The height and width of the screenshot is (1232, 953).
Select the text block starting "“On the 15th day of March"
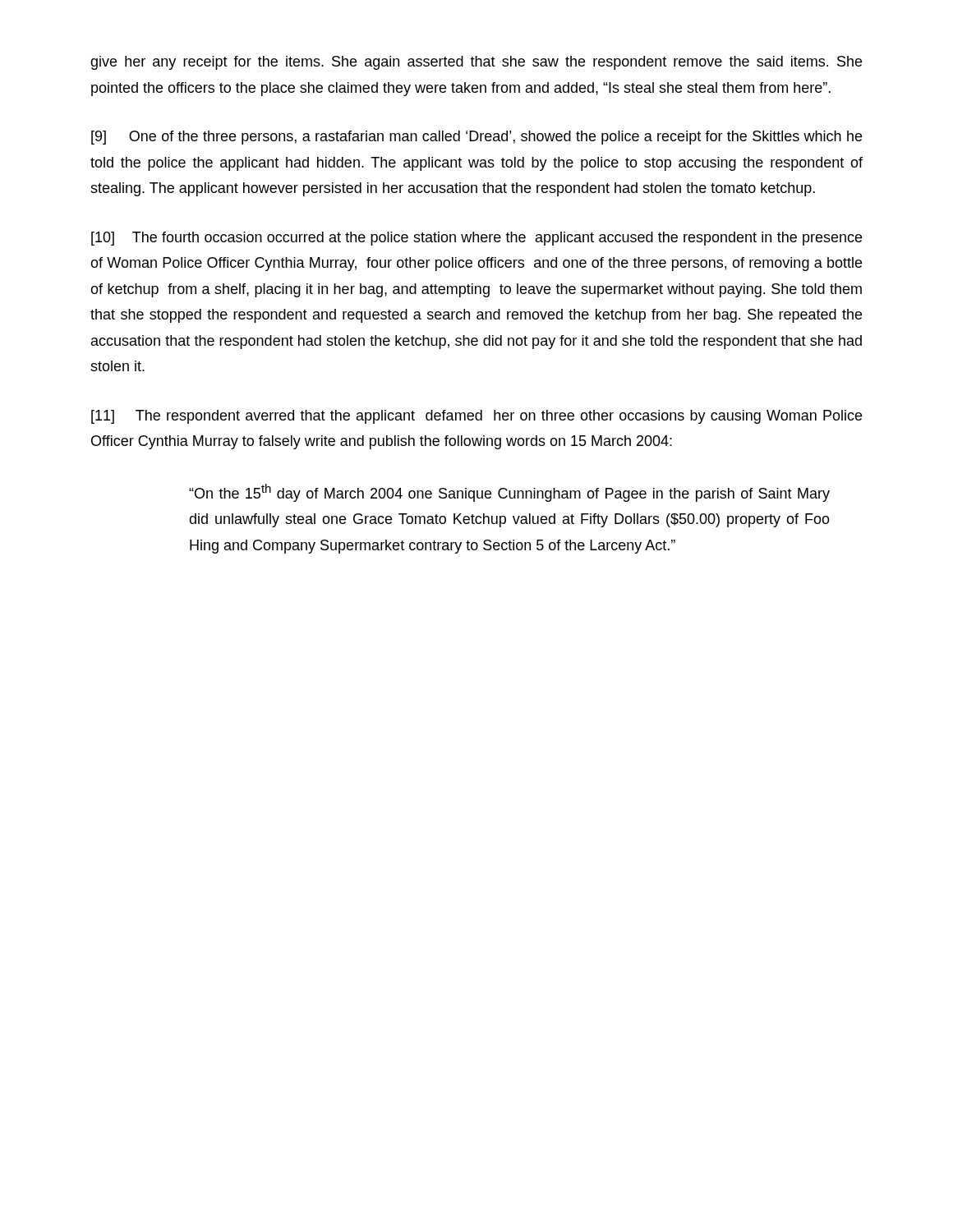coord(509,517)
